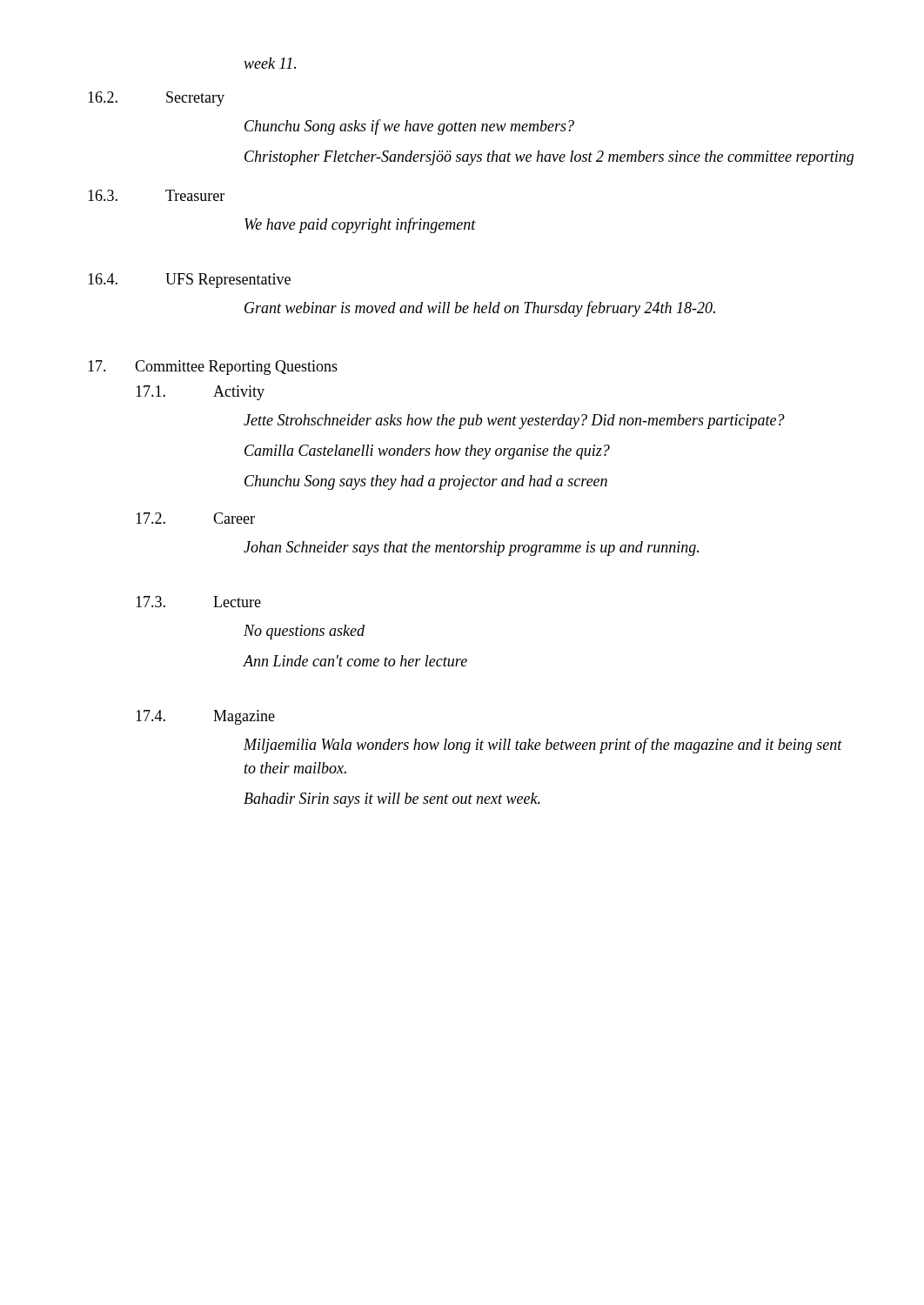
Task: Where does it say "16.3. Treasurer"?
Action: (156, 196)
